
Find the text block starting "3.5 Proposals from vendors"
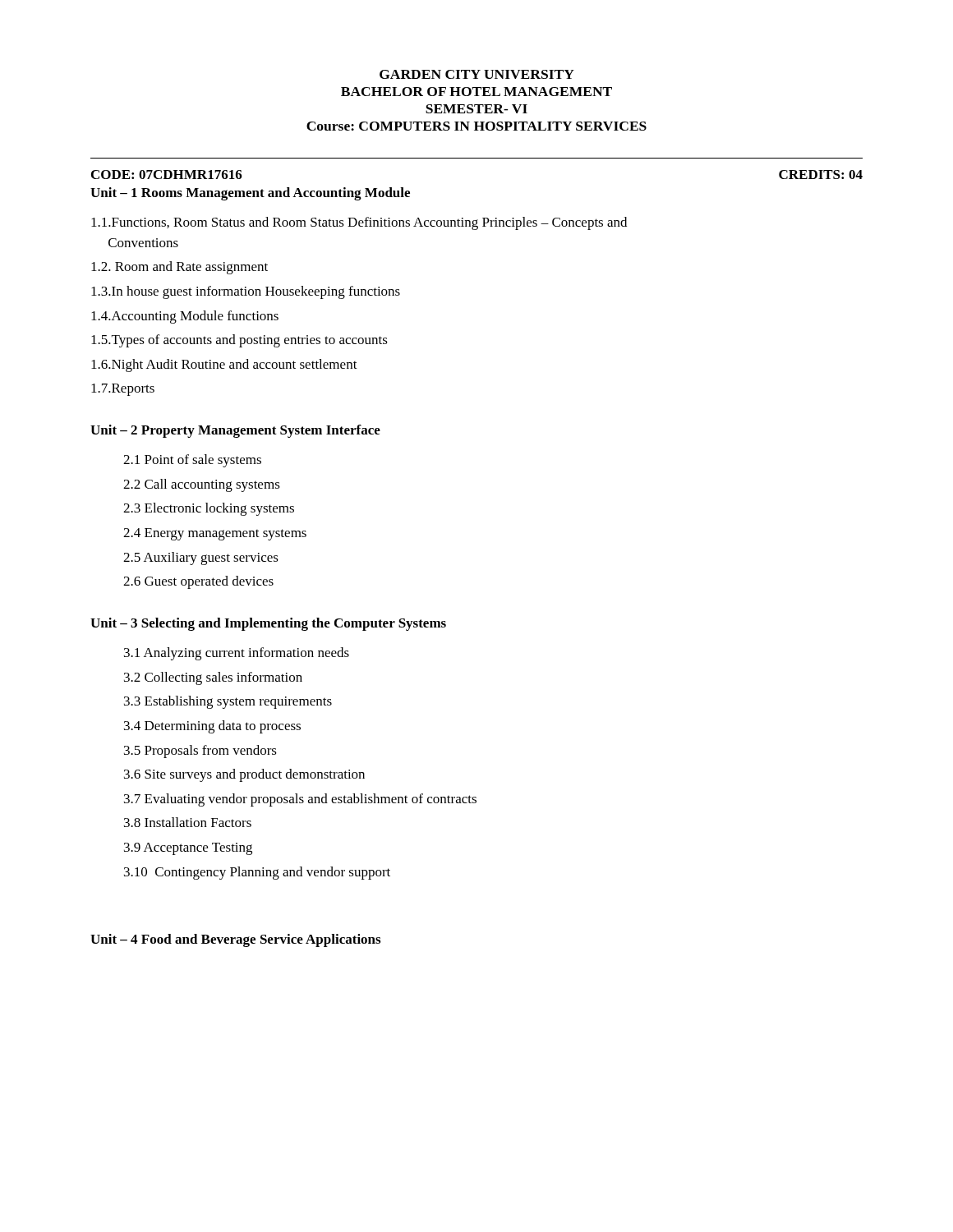click(x=200, y=750)
